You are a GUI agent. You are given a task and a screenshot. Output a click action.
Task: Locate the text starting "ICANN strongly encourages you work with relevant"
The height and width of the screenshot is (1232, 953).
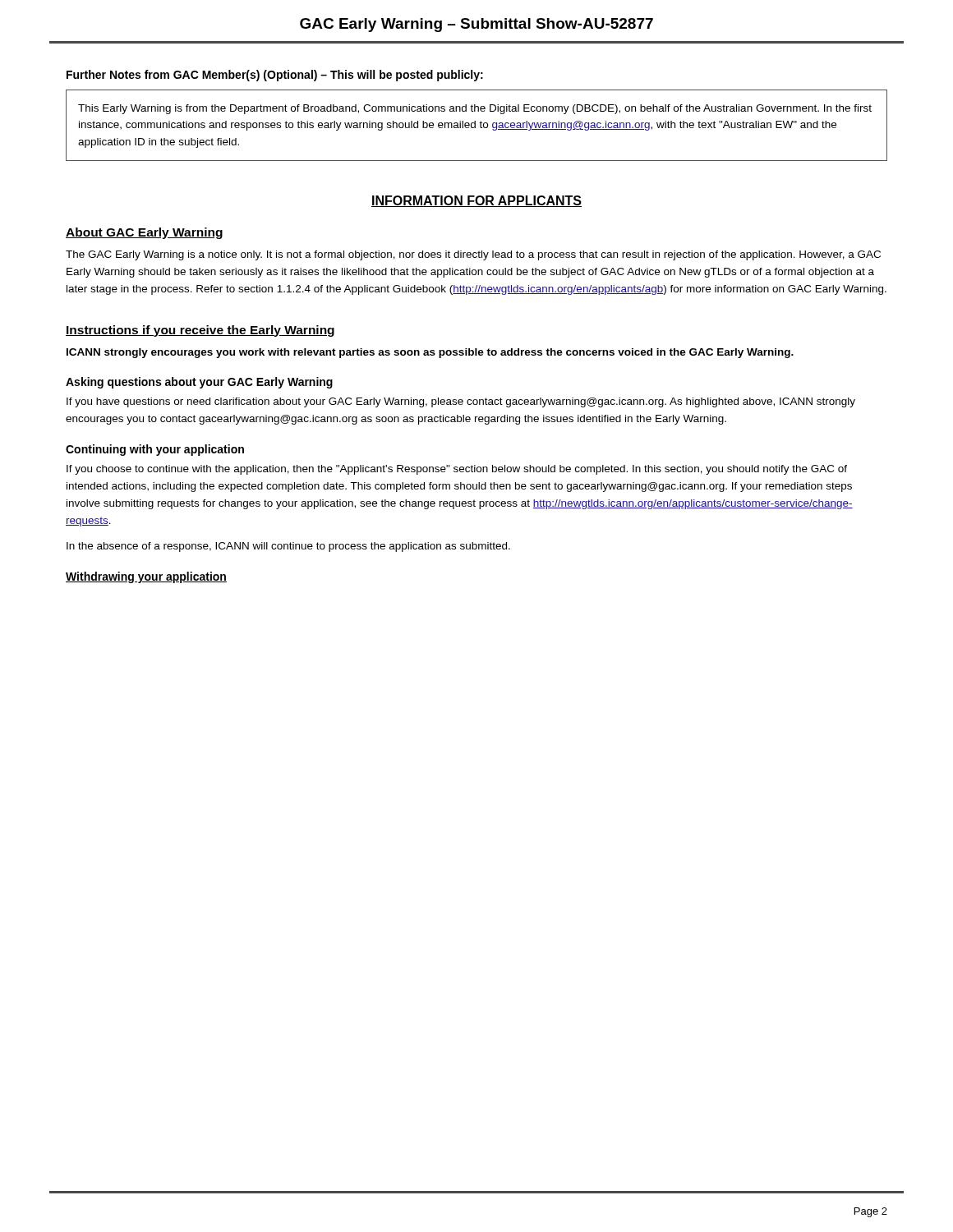pos(430,351)
